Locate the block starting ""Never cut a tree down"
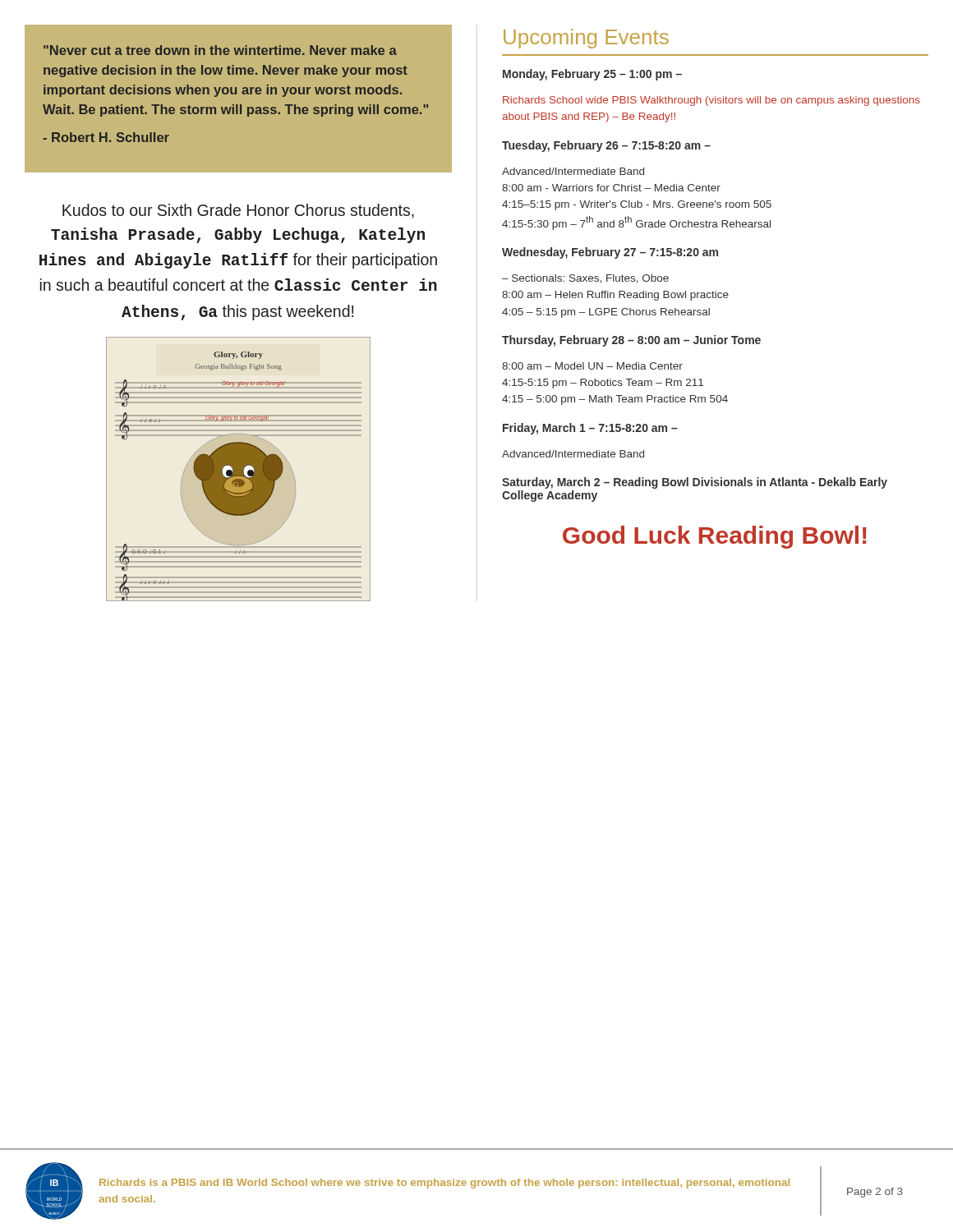The width and height of the screenshot is (953, 1232). click(x=238, y=94)
